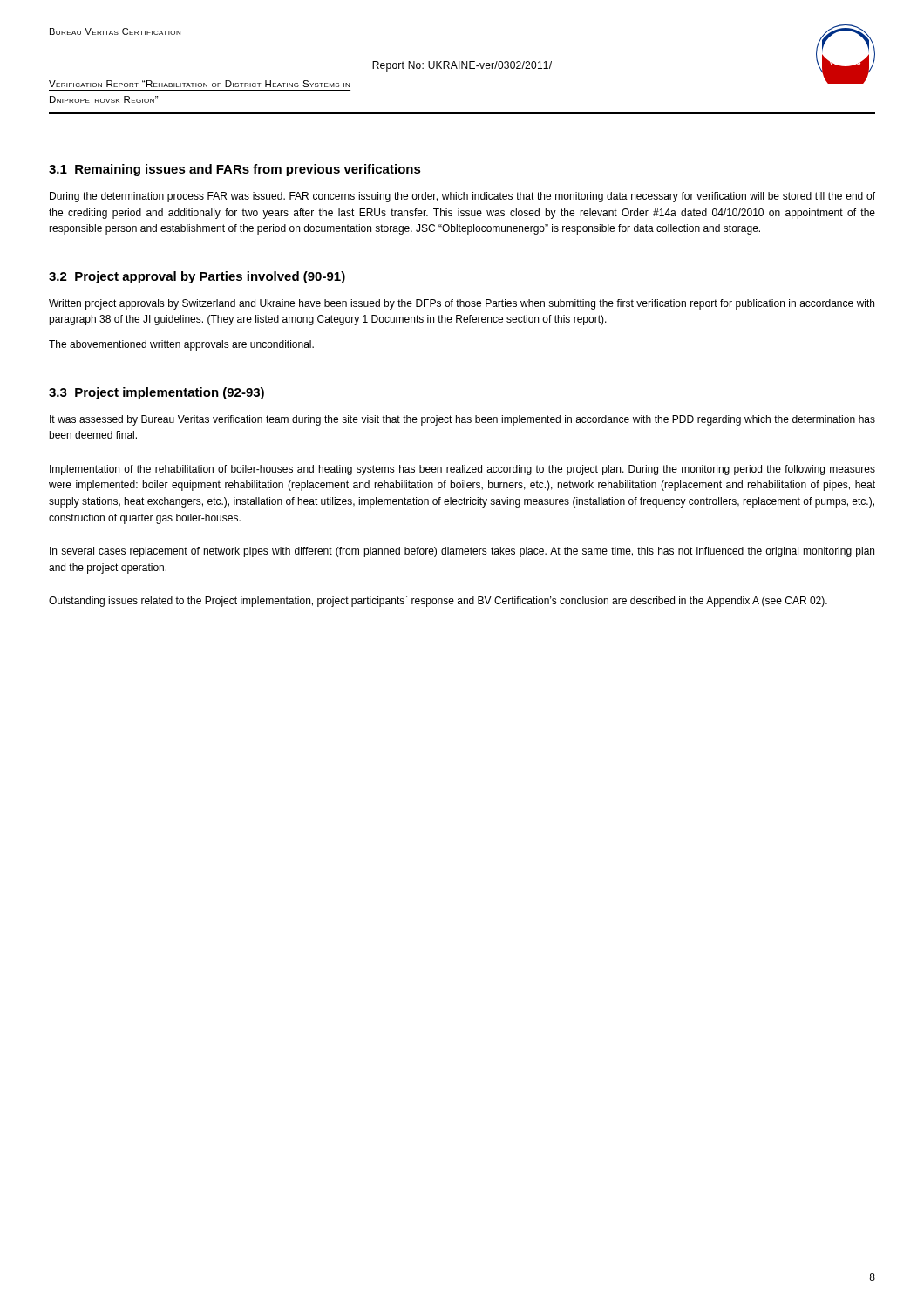Viewport: 924px width, 1308px height.
Task: Select the block starting "3.3 Project implementation (92-93)"
Action: click(x=157, y=392)
